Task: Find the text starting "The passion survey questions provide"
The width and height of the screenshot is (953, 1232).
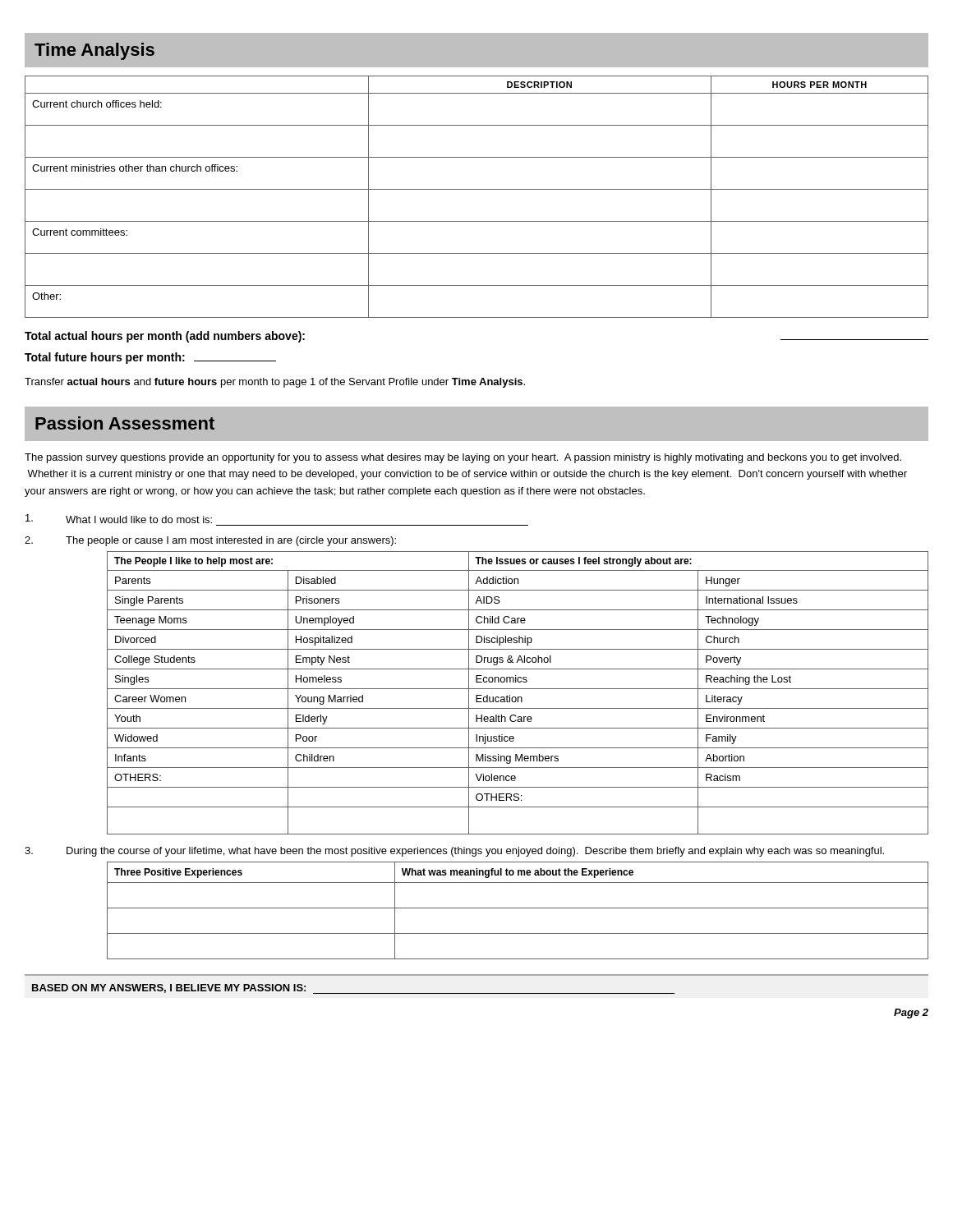Action: [x=466, y=474]
